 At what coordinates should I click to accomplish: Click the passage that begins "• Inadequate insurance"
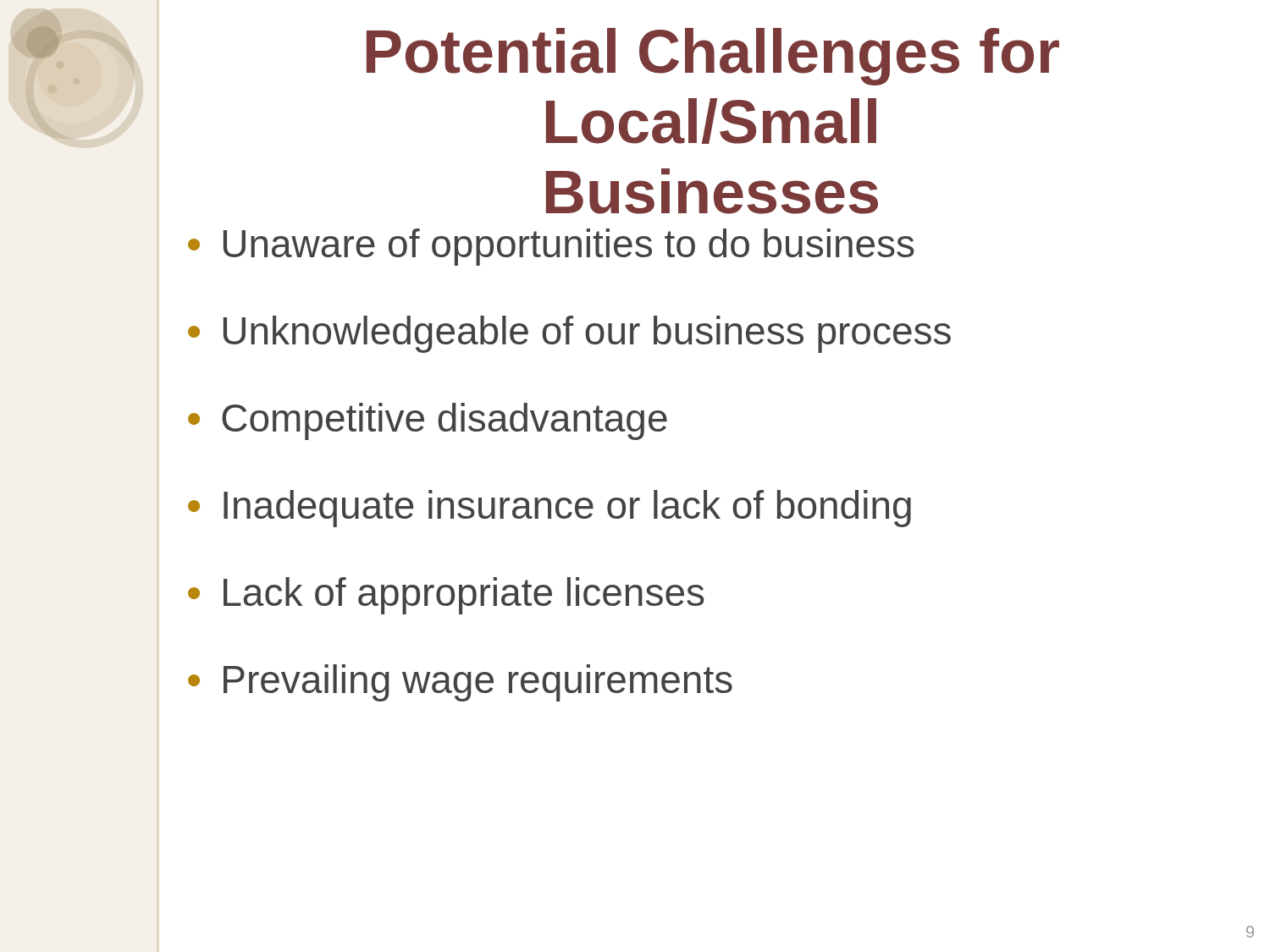point(550,507)
